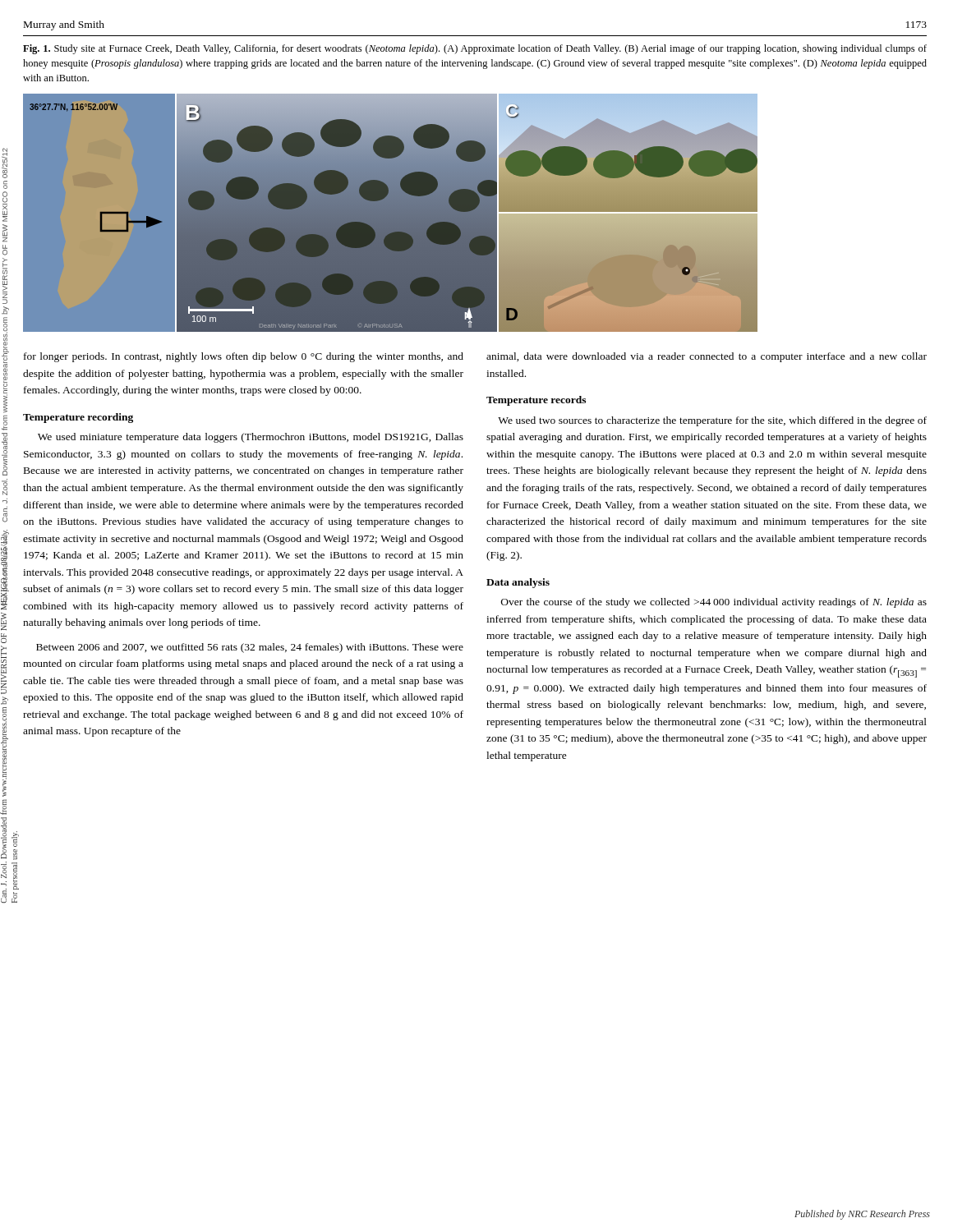This screenshot has width=953, height=1232.
Task: Select the photo
Action: point(472,214)
